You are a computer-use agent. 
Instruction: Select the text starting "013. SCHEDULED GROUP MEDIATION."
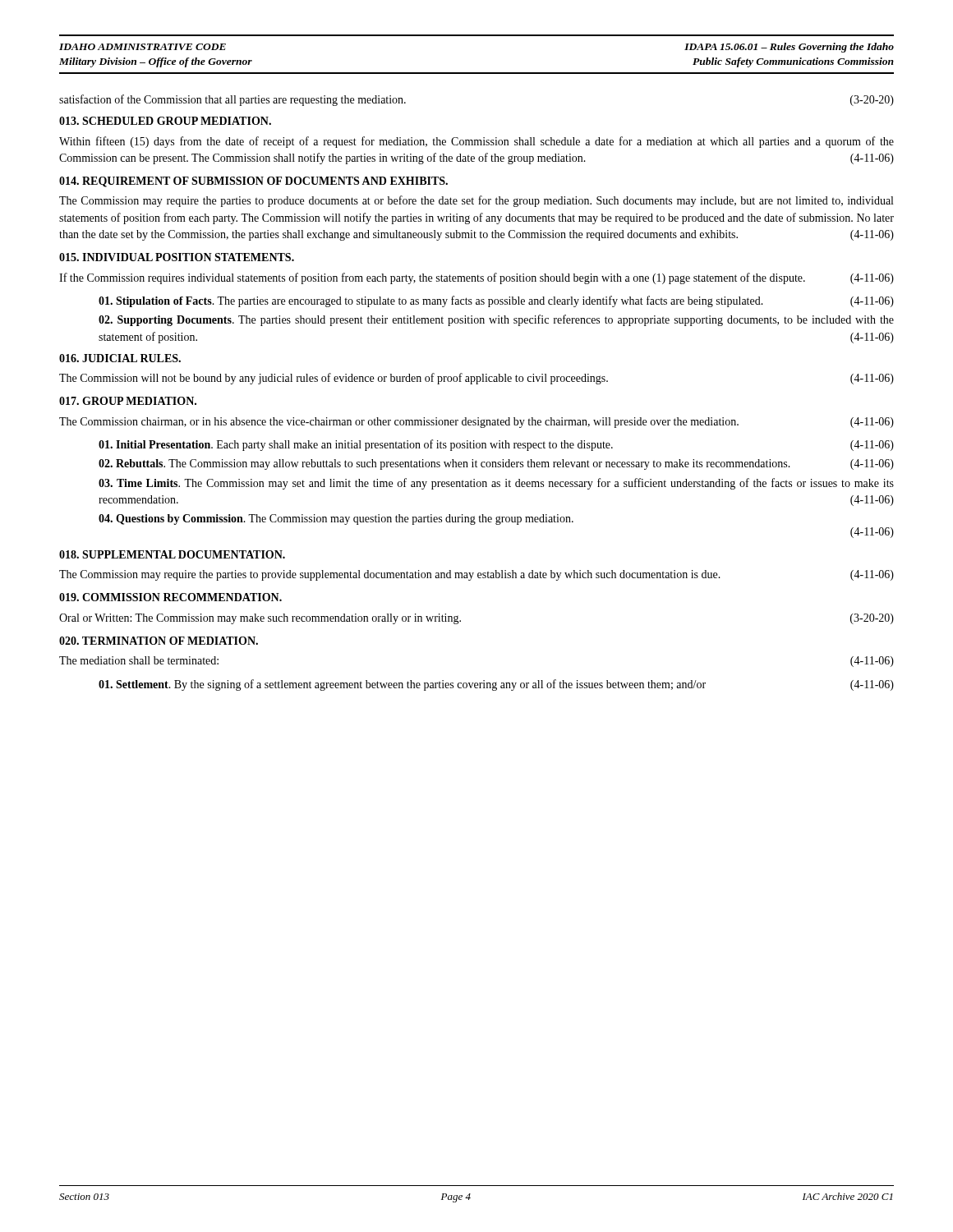[165, 121]
